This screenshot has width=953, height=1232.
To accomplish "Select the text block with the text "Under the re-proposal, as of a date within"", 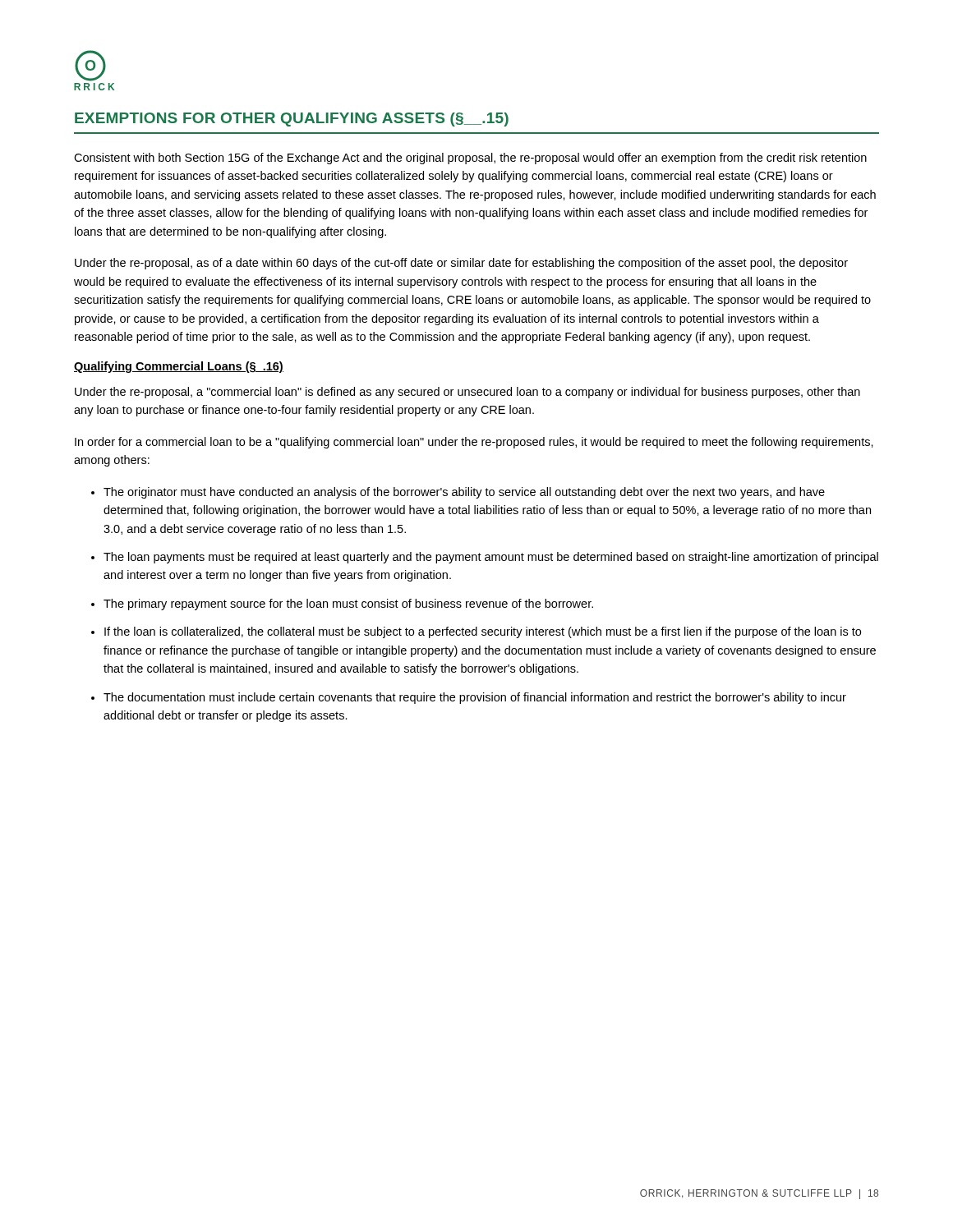I will [472, 300].
